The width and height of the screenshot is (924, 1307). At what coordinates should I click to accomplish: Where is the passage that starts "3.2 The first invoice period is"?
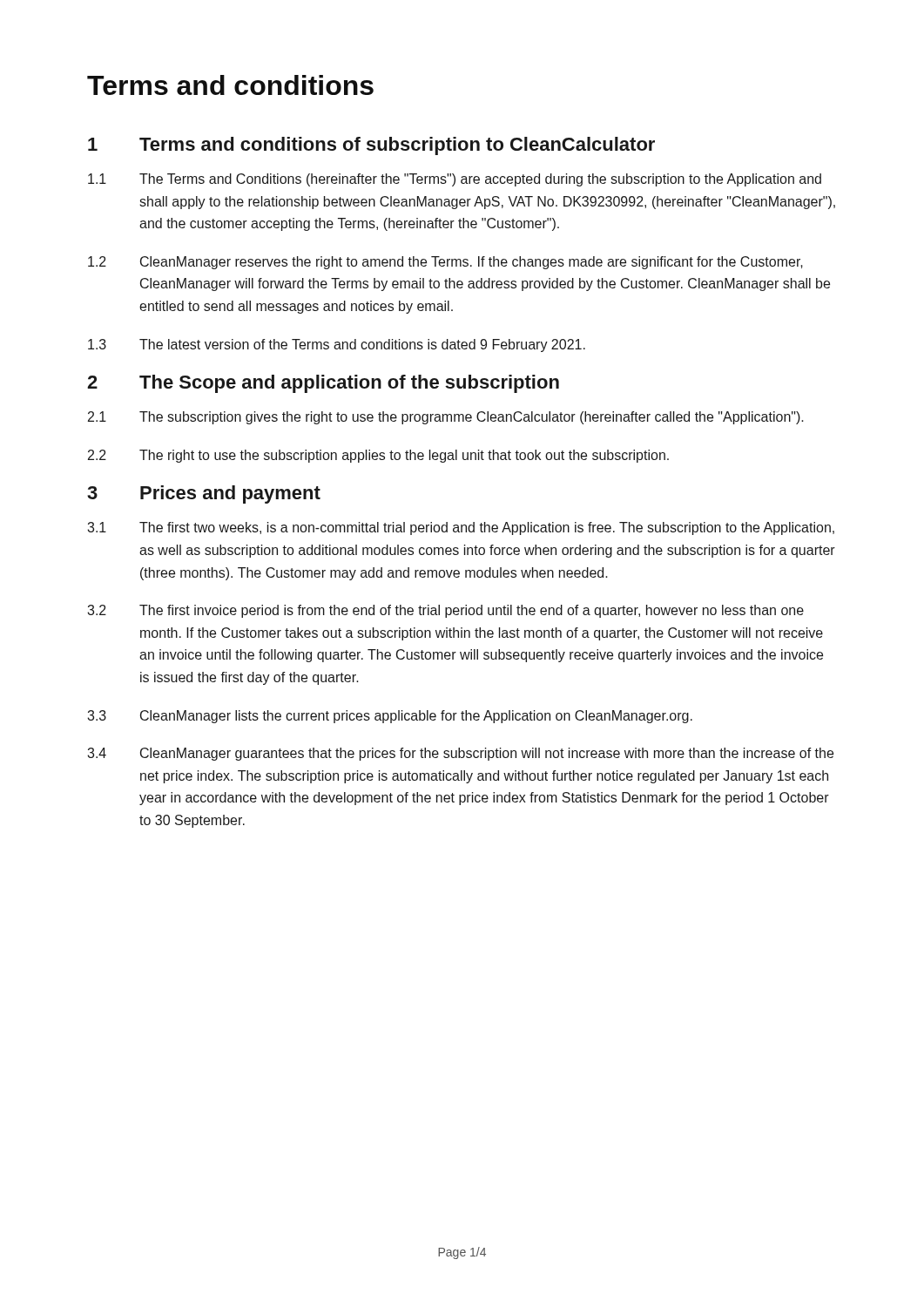[x=462, y=644]
